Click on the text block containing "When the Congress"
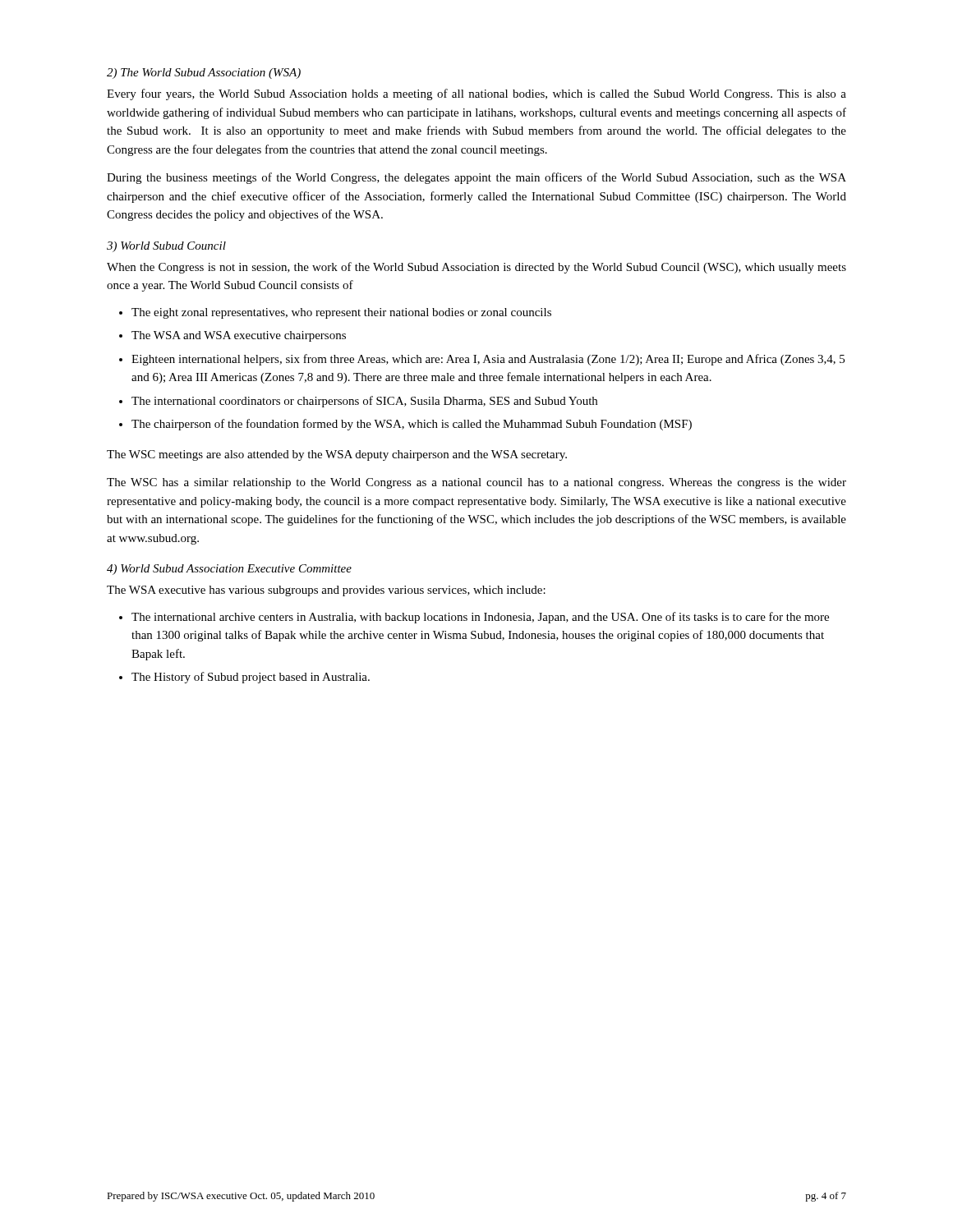 click(476, 276)
